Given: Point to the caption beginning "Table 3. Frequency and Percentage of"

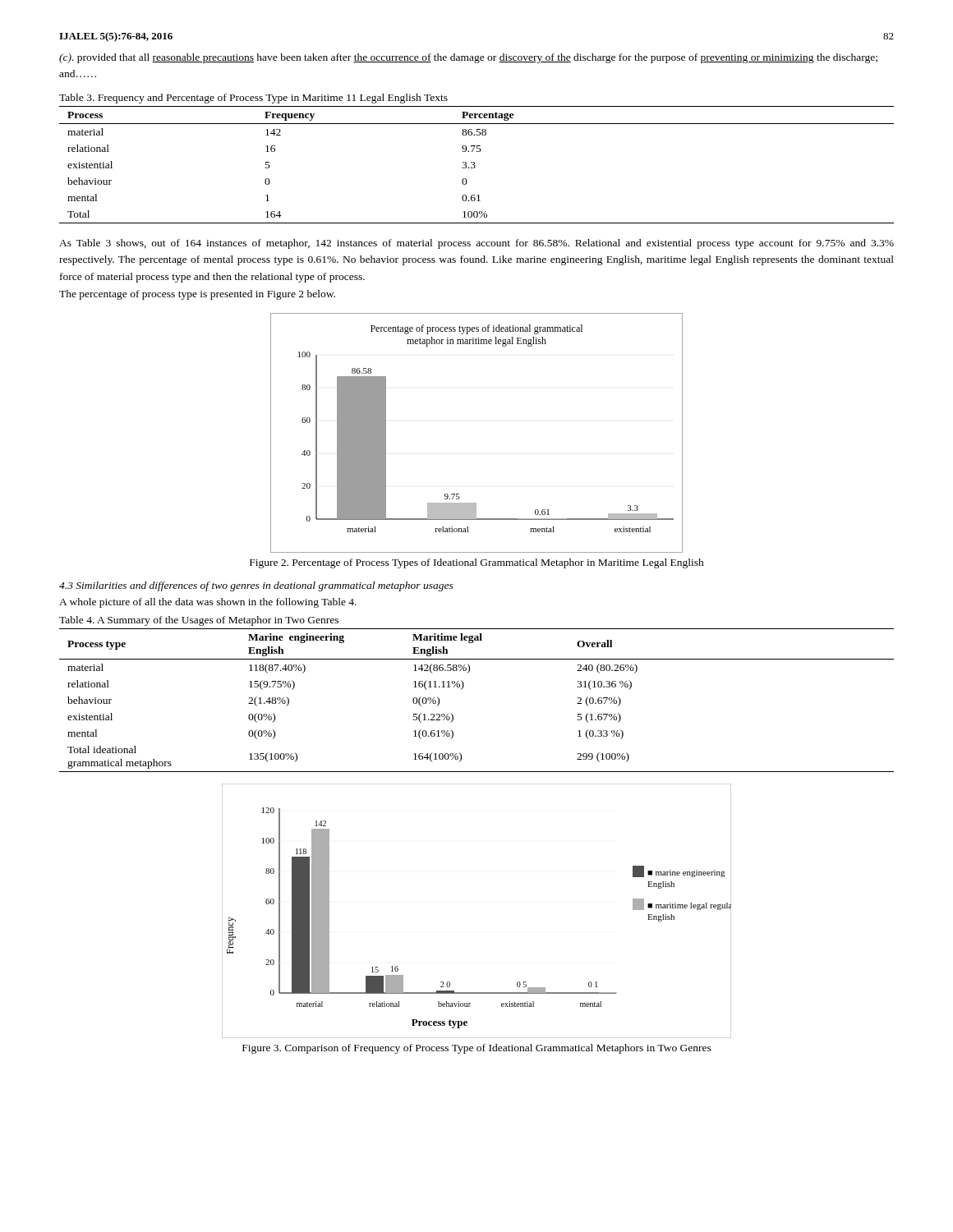Looking at the screenshot, I should click(x=253, y=97).
